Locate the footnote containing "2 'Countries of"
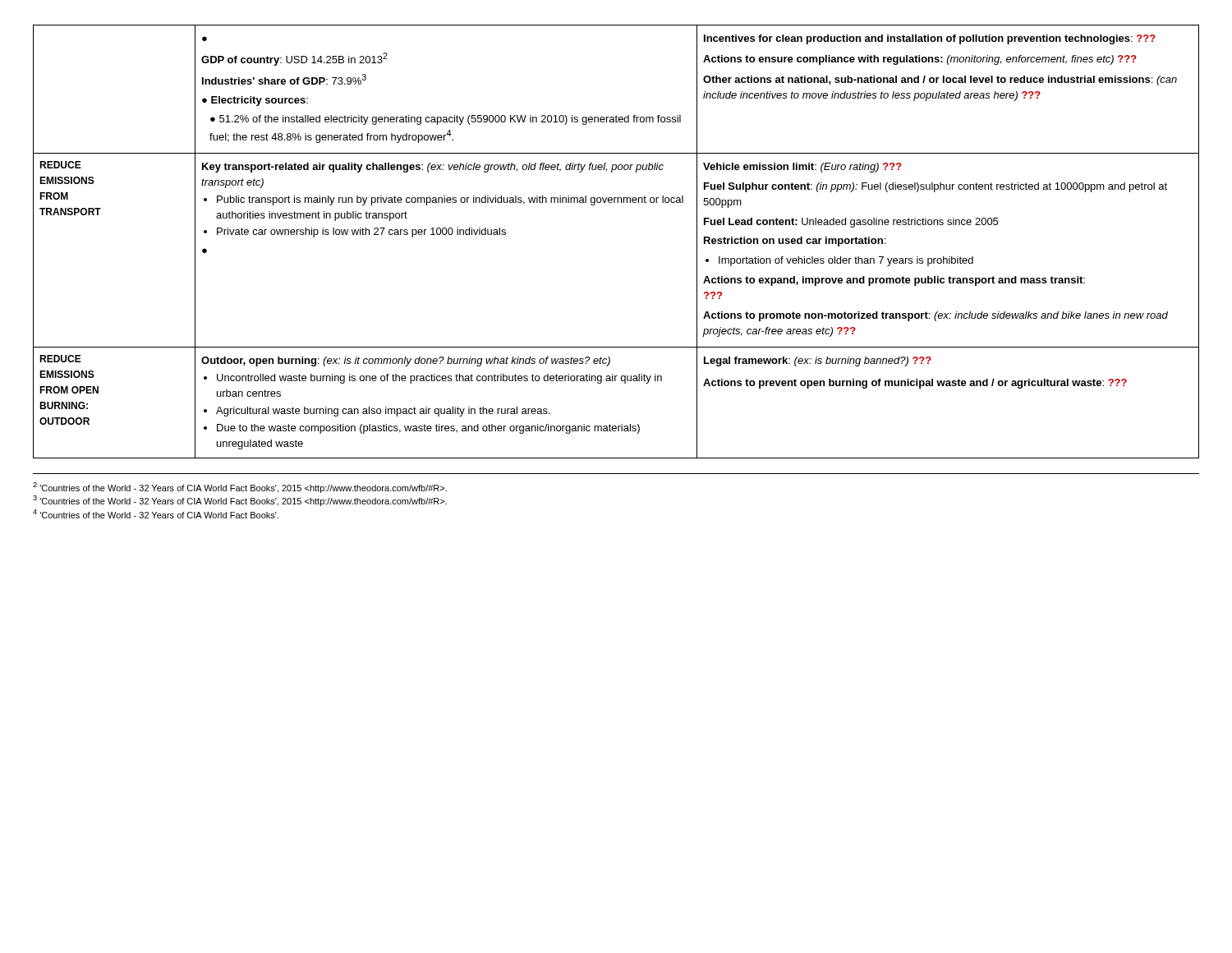Screen dimensions: 953x1232 point(240,488)
